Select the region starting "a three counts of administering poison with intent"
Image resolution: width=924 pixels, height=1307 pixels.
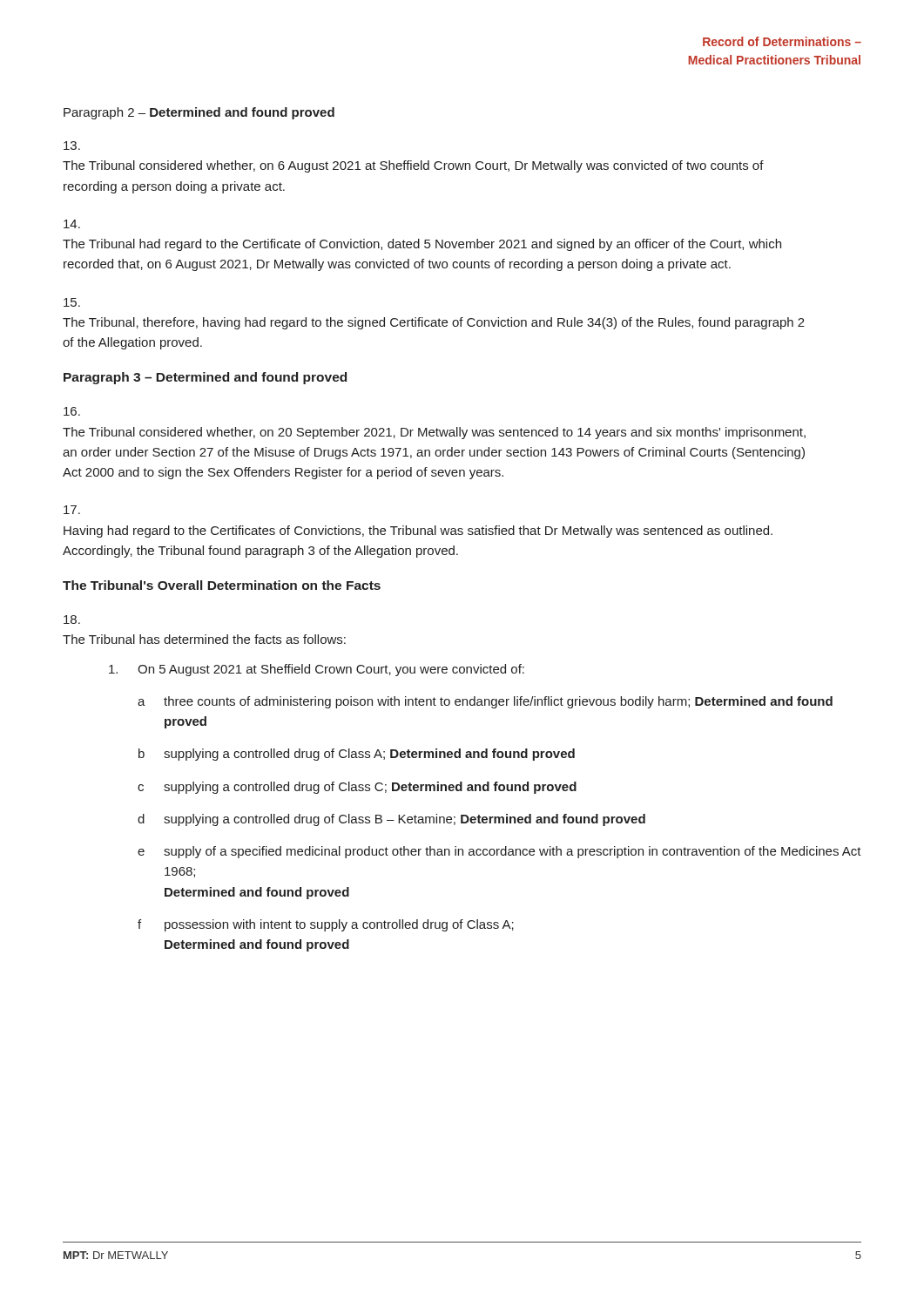point(499,711)
